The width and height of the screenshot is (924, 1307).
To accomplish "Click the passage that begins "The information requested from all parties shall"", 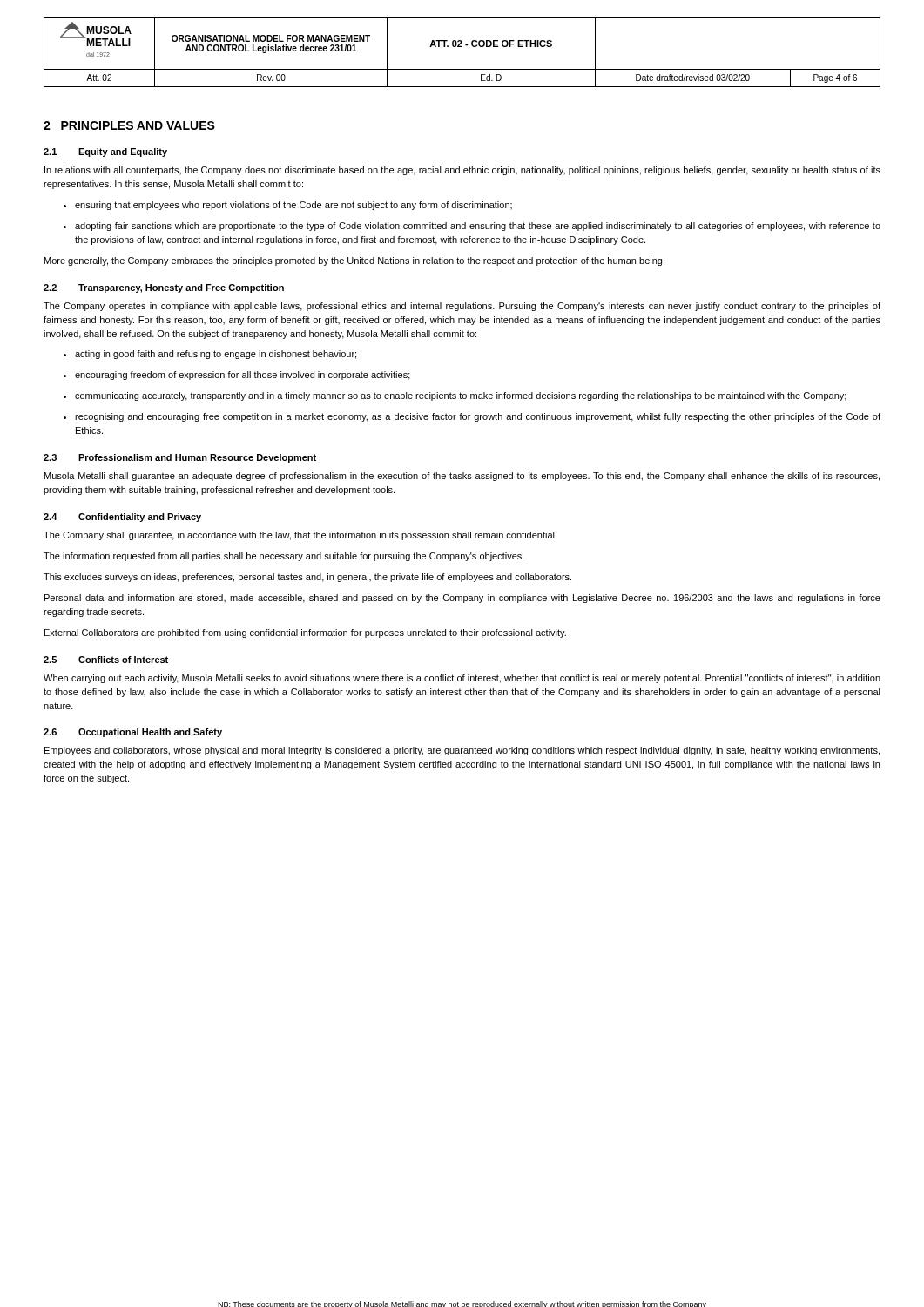I will pos(462,557).
